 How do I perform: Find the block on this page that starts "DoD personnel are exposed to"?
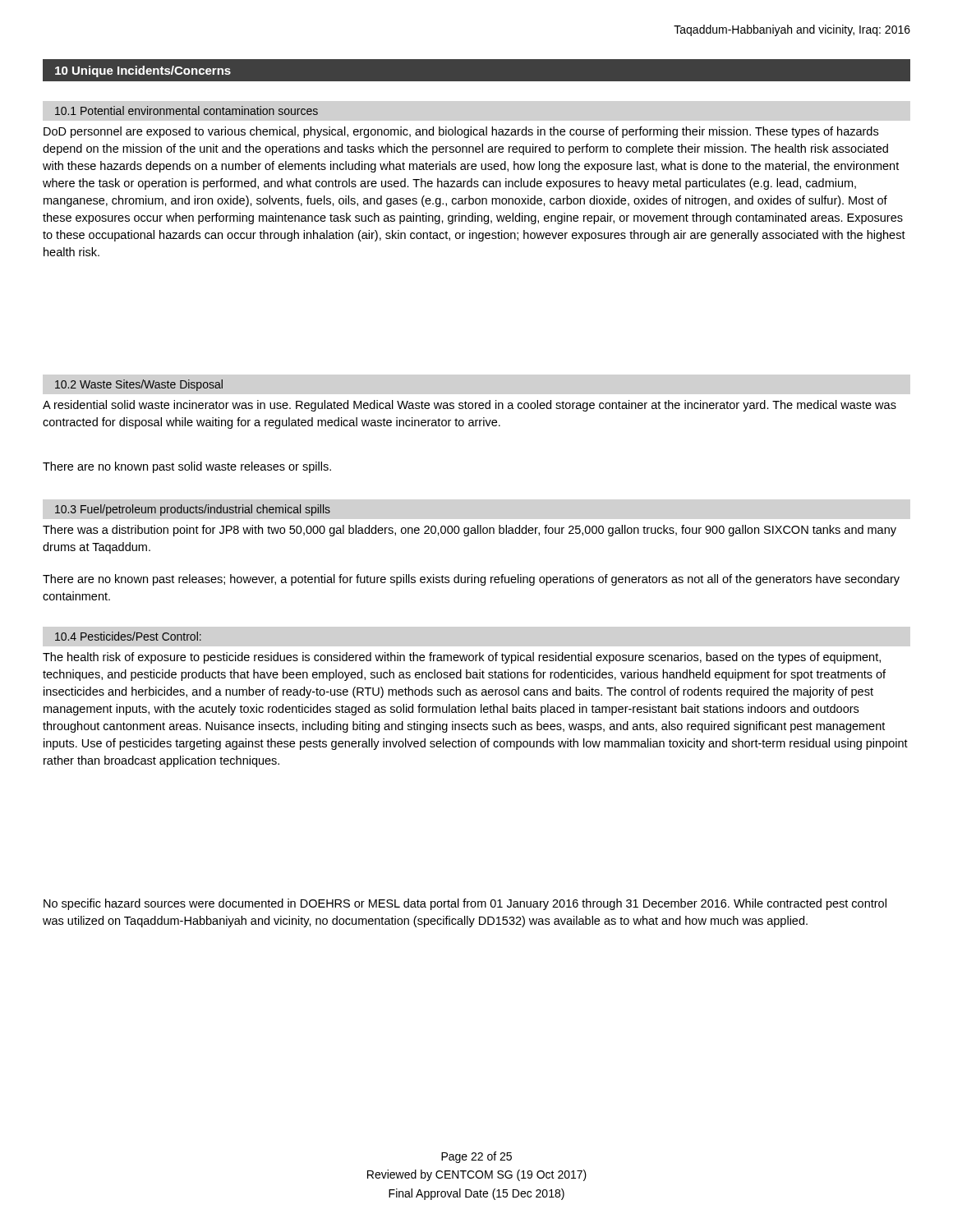tap(476, 192)
